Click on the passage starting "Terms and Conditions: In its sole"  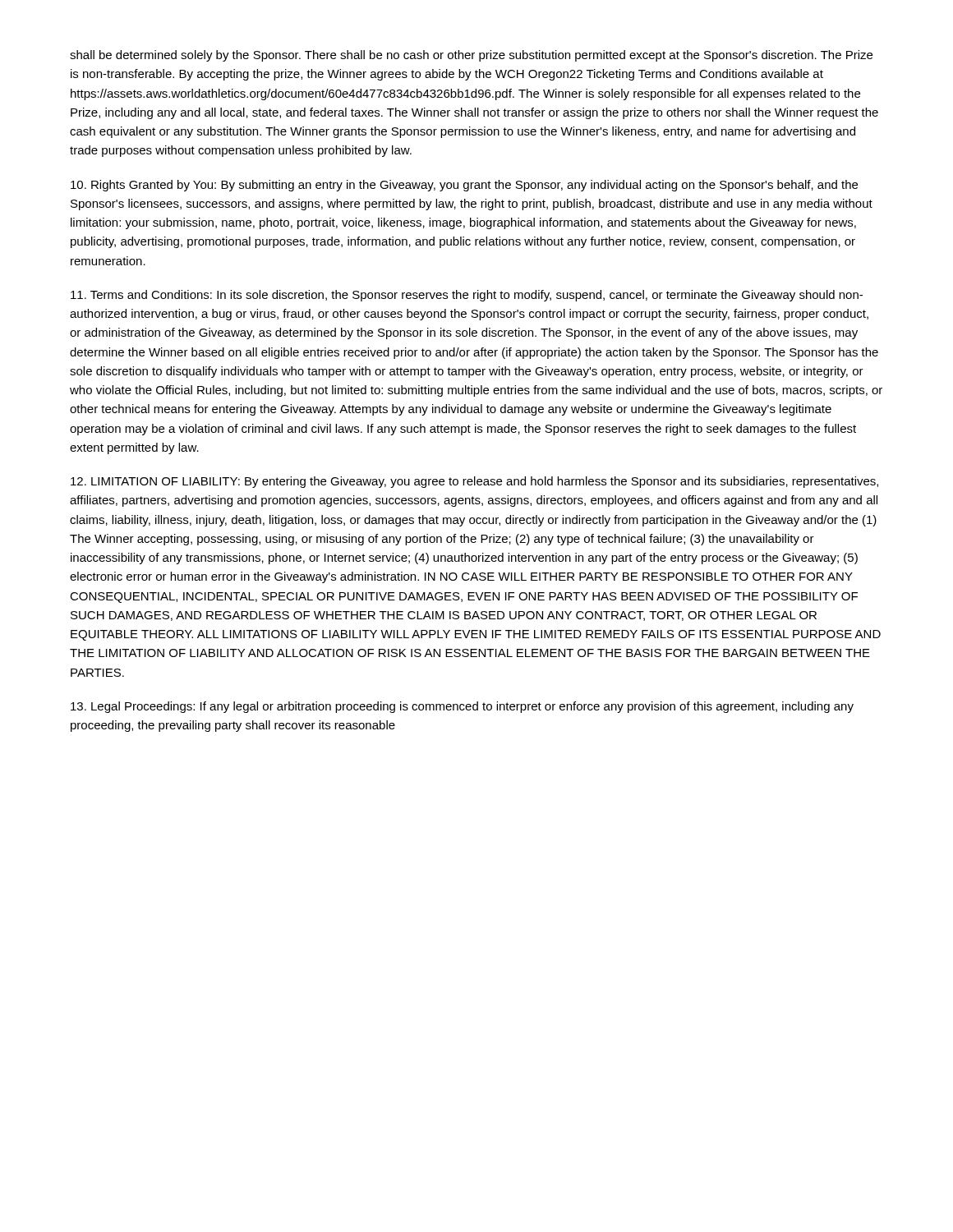click(476, 371)
